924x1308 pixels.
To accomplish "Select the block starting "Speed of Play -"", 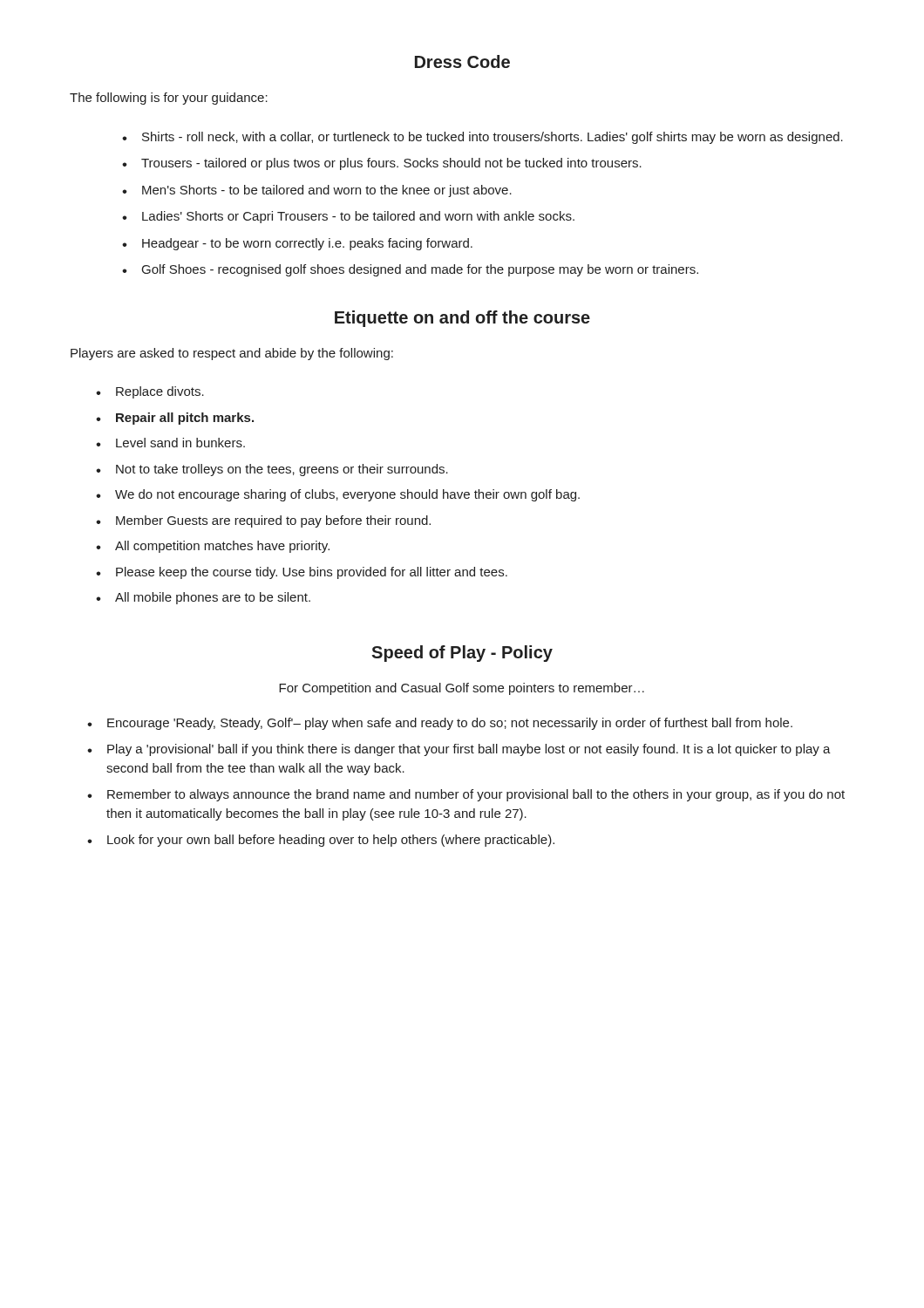I will pos(462,652).
